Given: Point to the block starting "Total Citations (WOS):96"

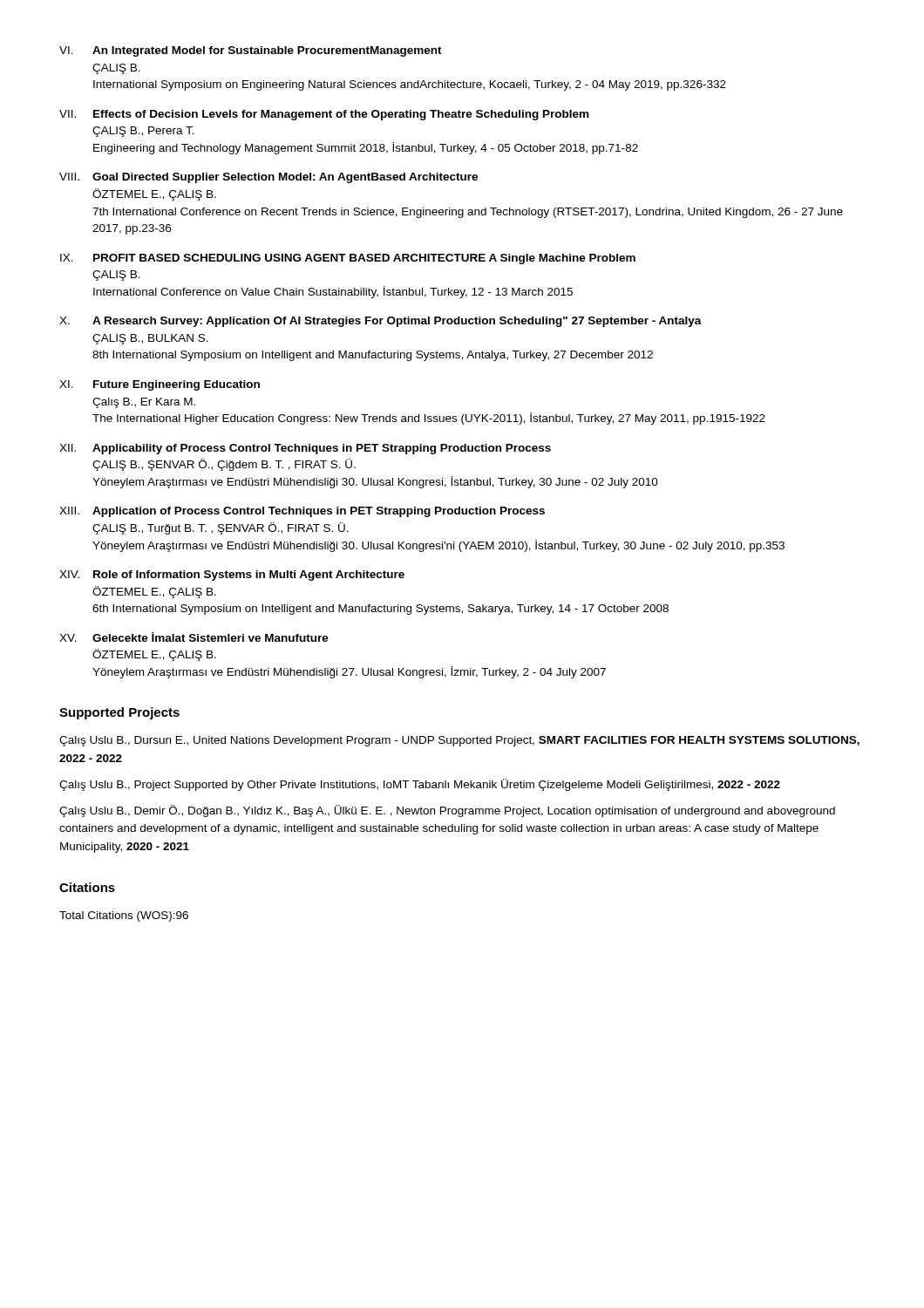Looking at the screenshot, I should pos(124,915).
